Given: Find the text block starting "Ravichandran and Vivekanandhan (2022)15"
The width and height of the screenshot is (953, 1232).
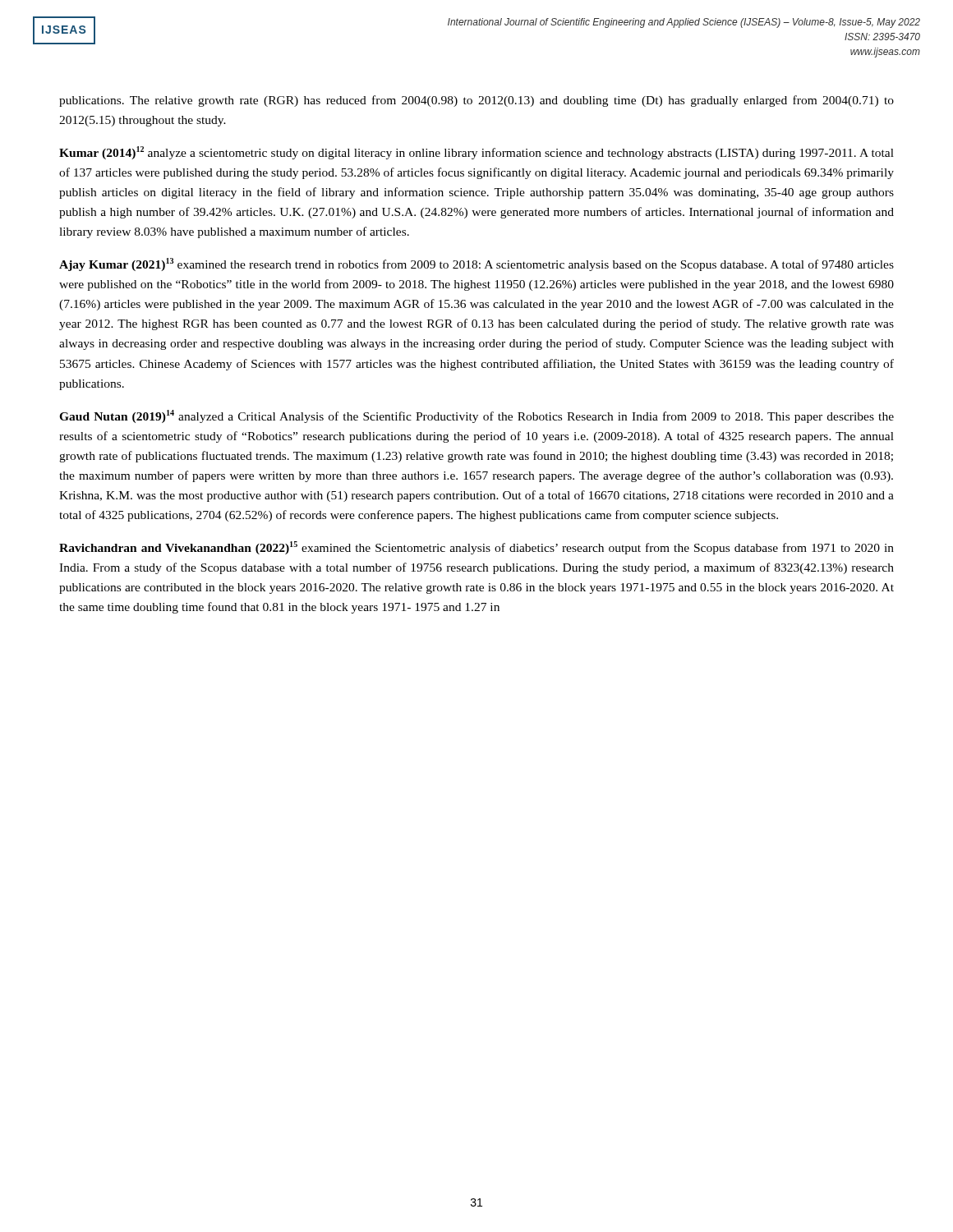Looking at the screenshot, I should pyautogui.click(x=476, y=577).
